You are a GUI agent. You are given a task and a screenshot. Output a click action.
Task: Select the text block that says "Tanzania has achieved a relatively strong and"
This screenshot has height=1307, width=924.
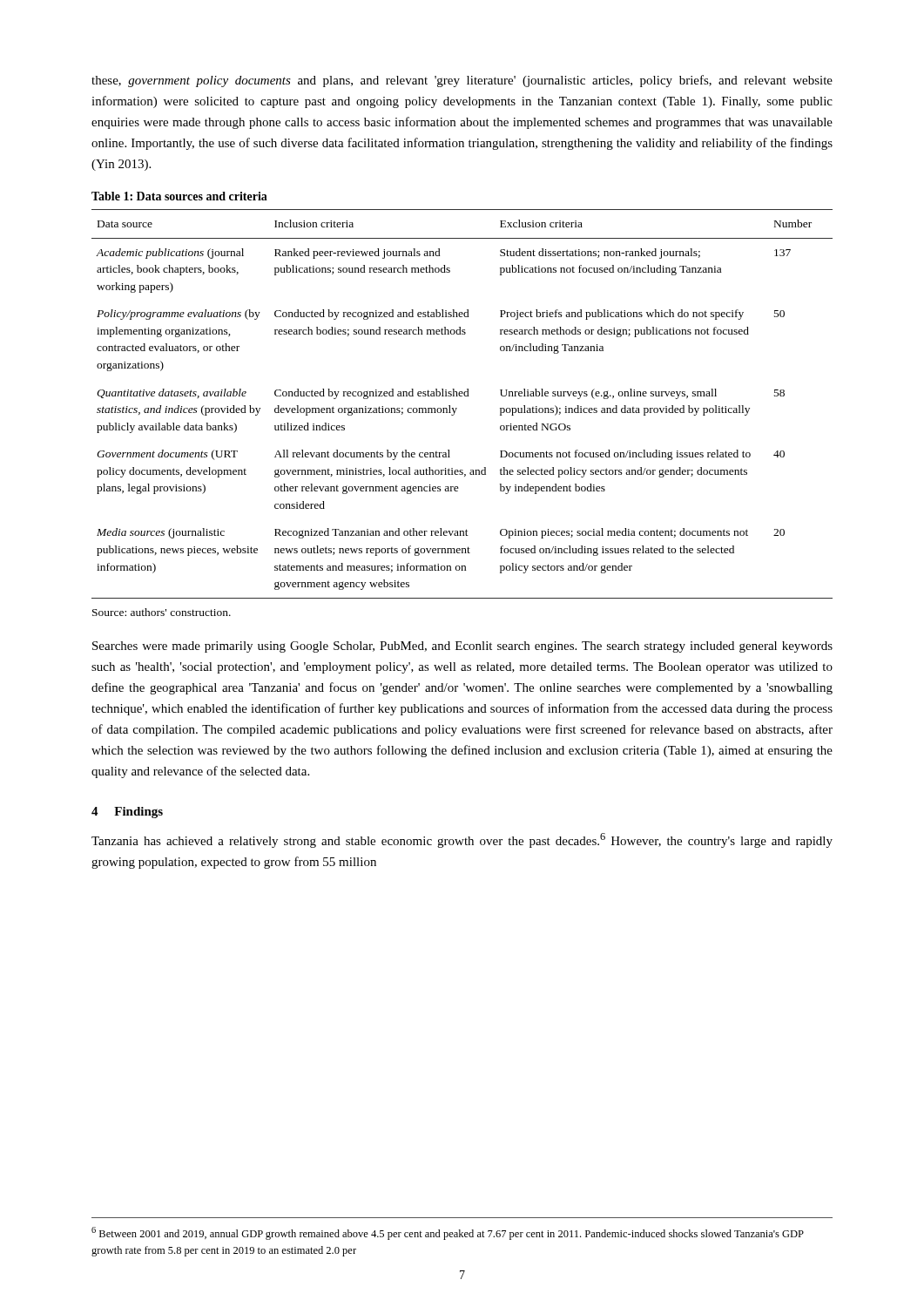click(462, 849)
